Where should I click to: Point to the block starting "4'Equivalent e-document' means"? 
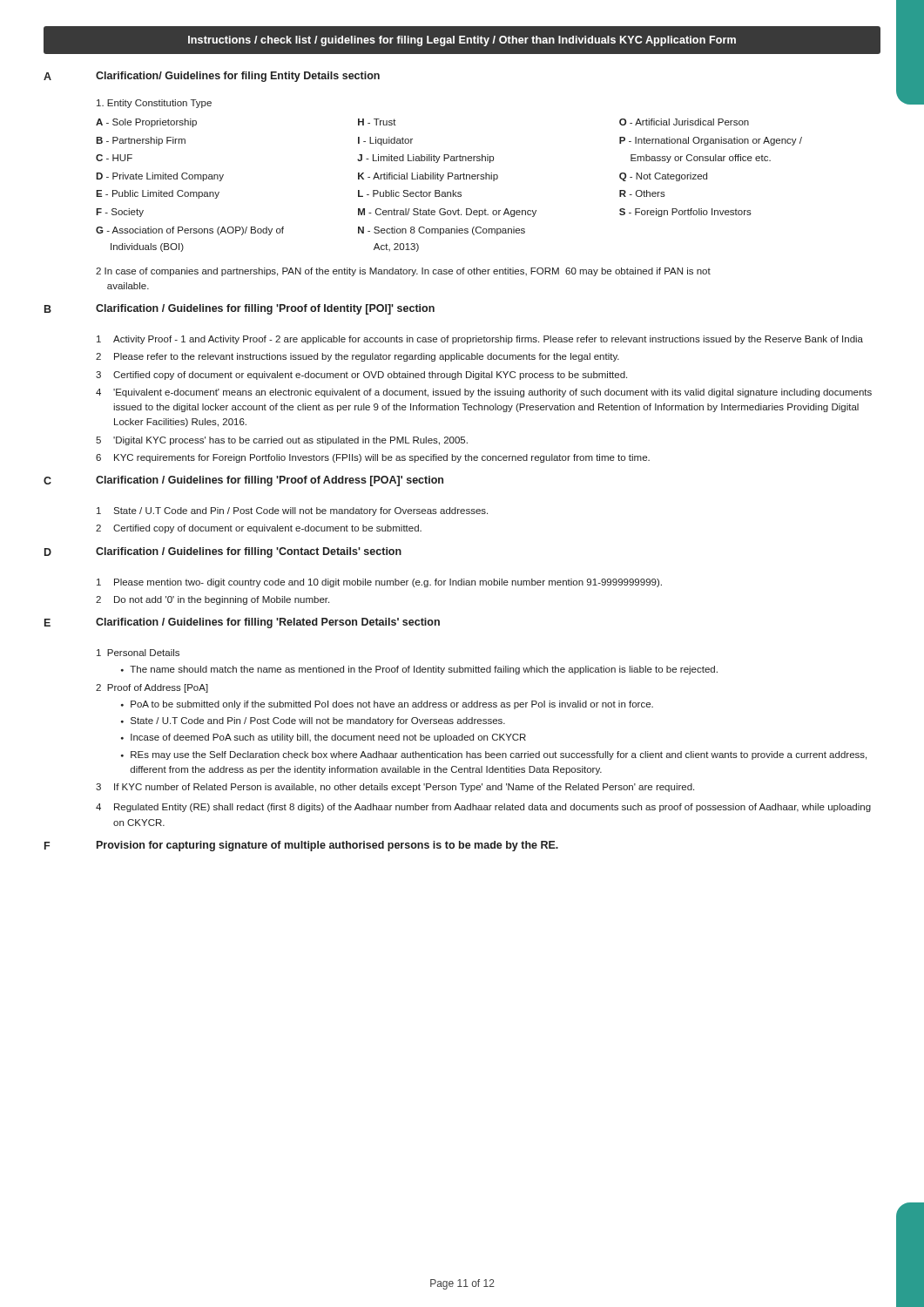(x=488, y=408)
